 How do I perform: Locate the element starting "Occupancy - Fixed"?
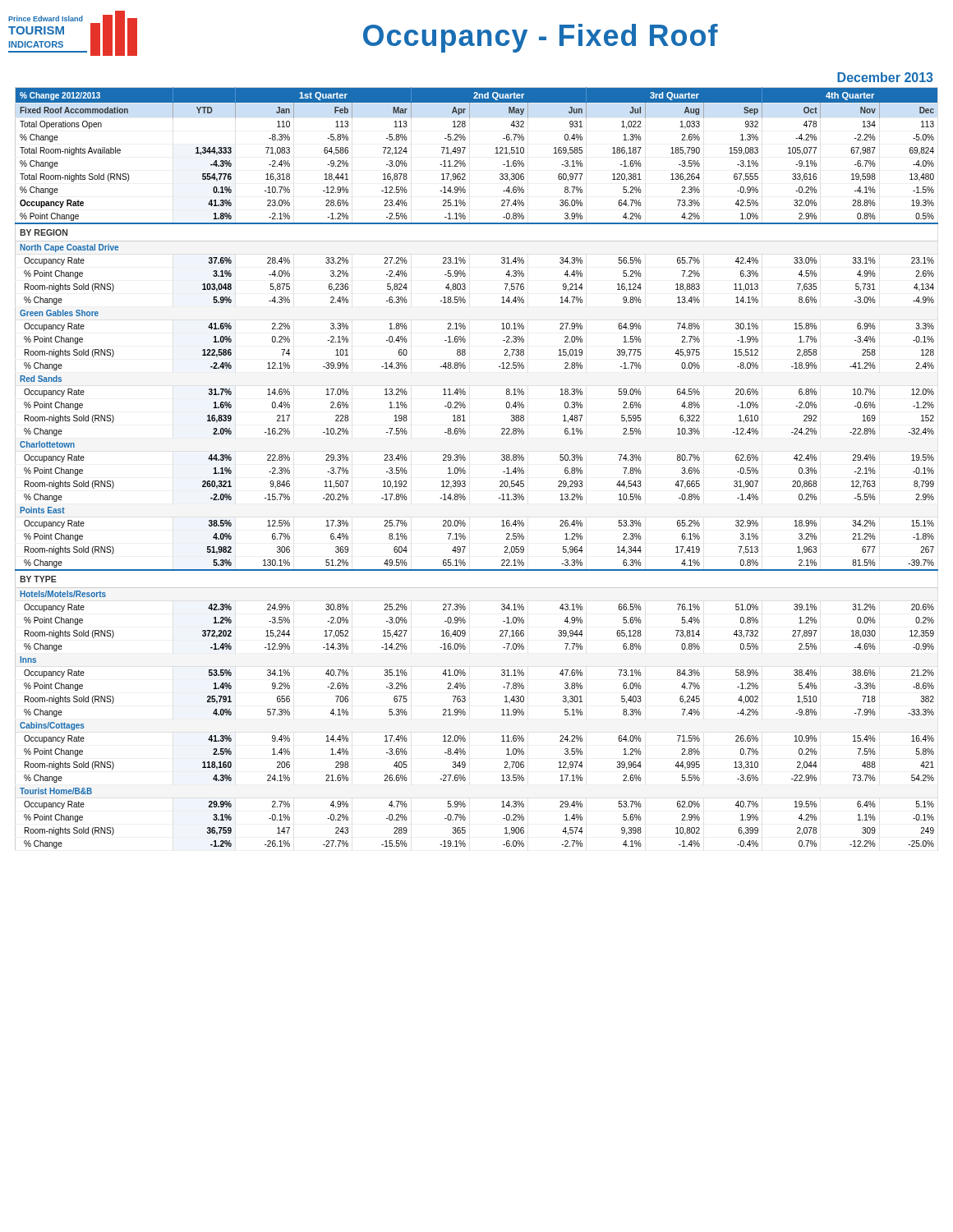[x=540, y=36]
